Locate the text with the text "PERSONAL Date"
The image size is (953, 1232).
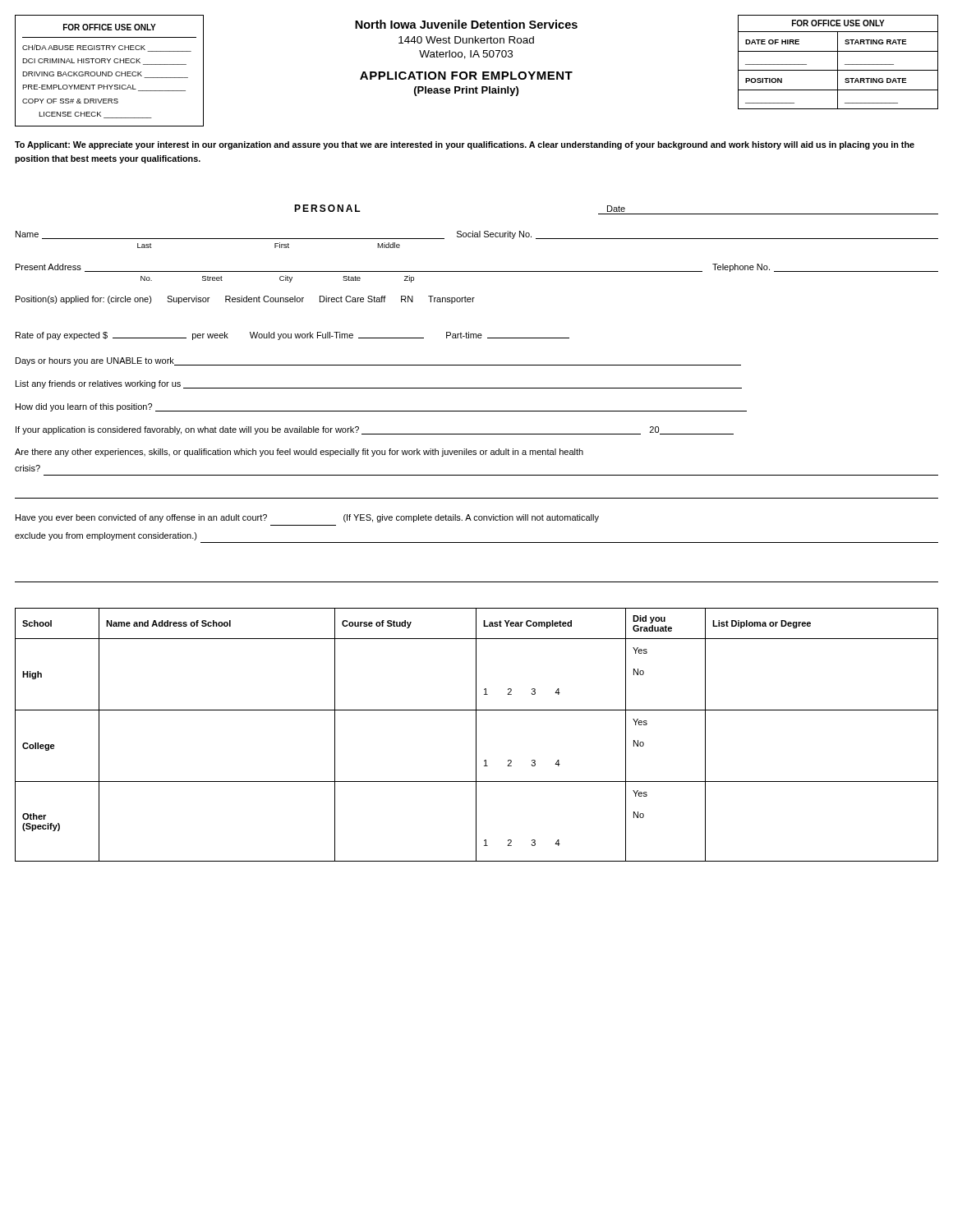[x=616, y=209]
